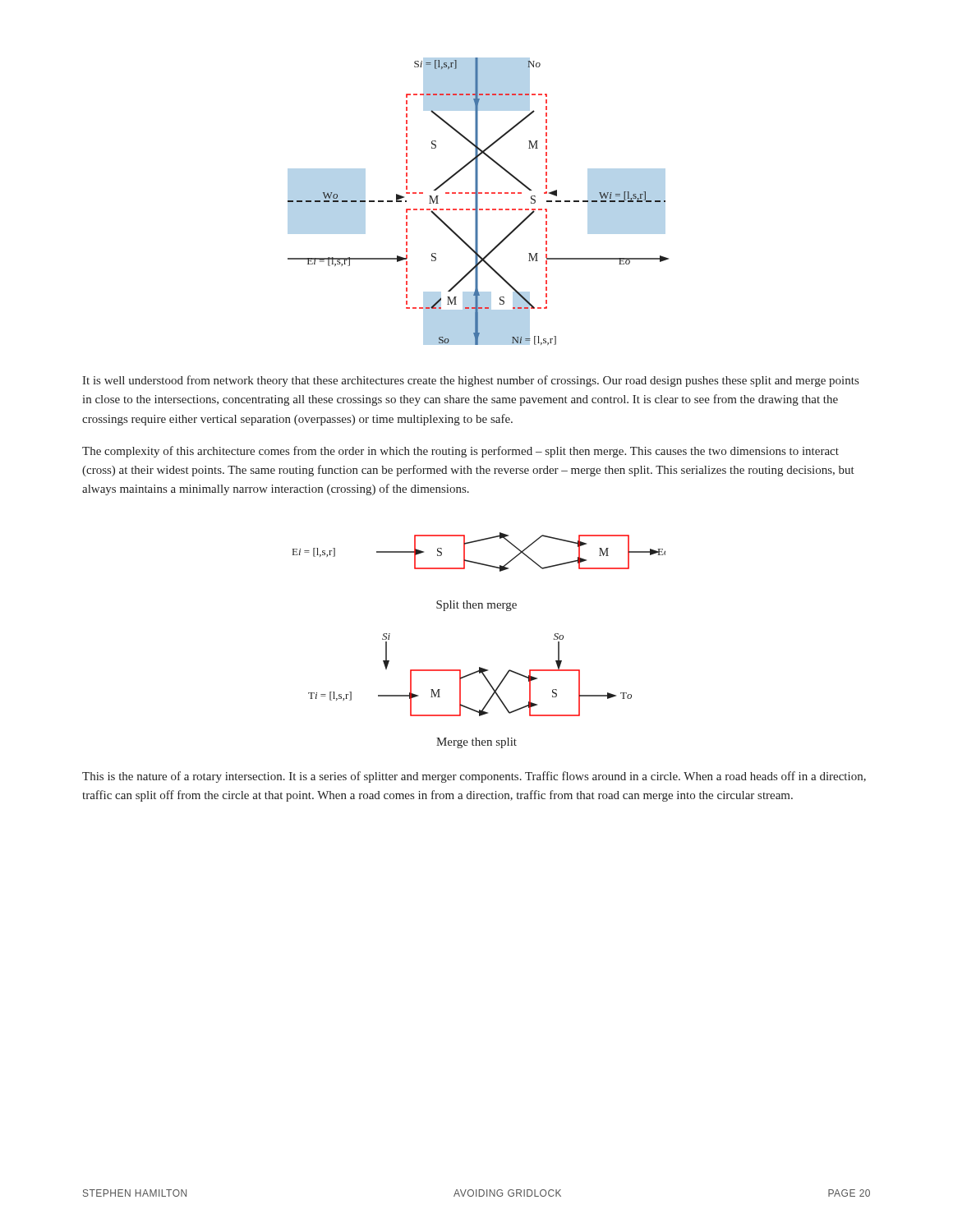Viewport: 953px width, 1232px height.
Task: Locate the passage starting "The complexity of this"
Action: 468,470
